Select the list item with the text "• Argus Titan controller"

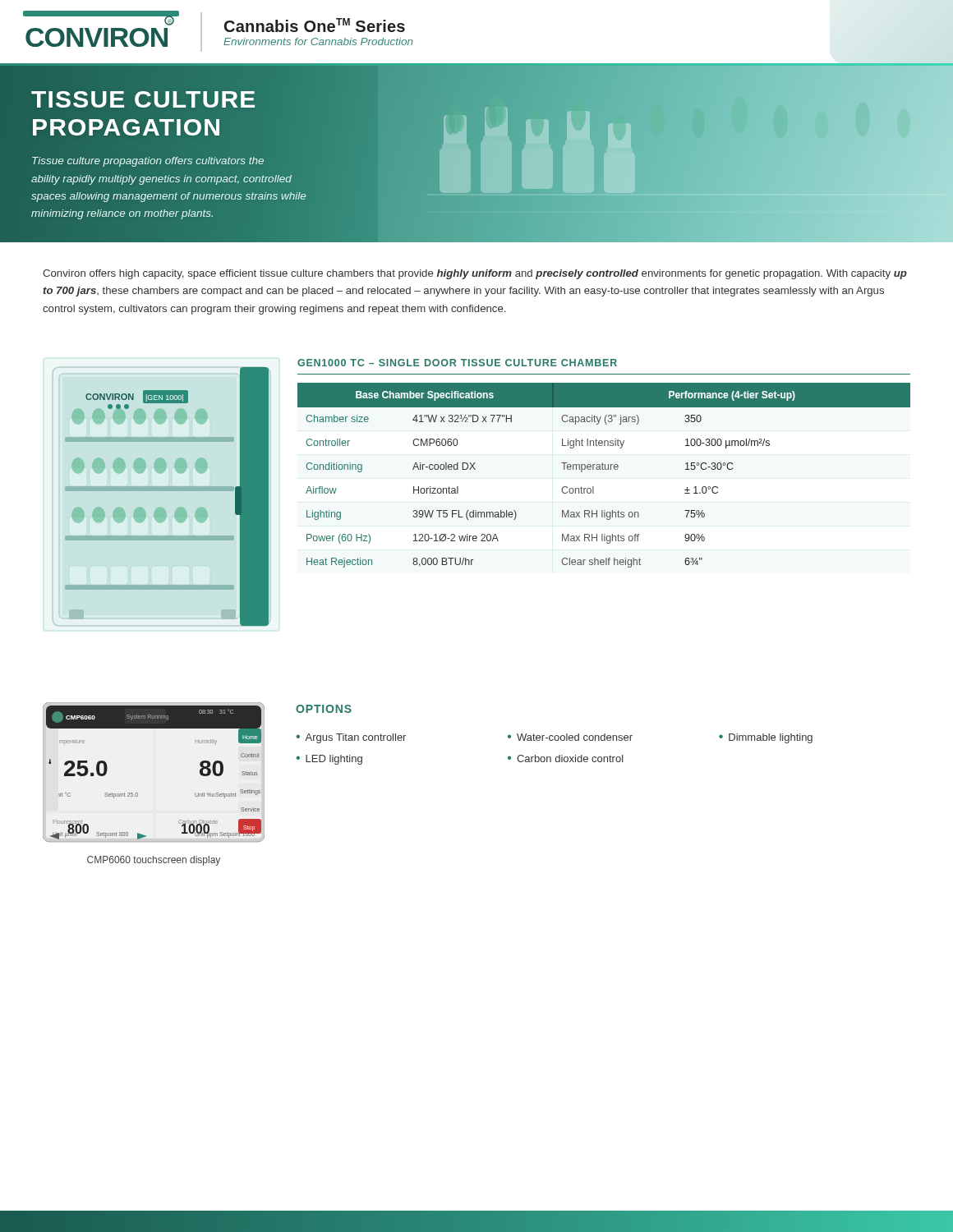pos(351,737)
